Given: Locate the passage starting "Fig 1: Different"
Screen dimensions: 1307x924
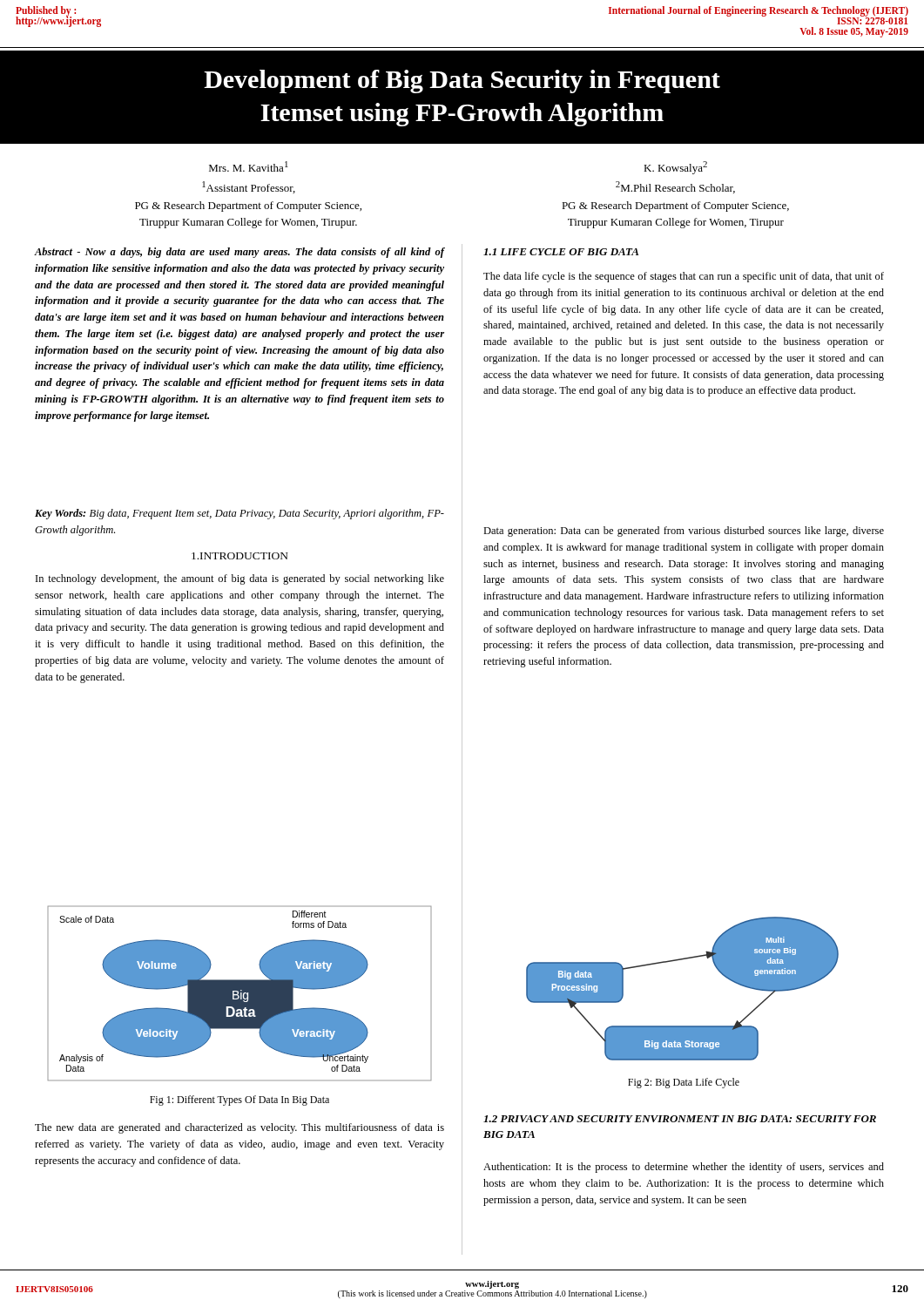Looking at the screenshot, I should (240, 1100).
